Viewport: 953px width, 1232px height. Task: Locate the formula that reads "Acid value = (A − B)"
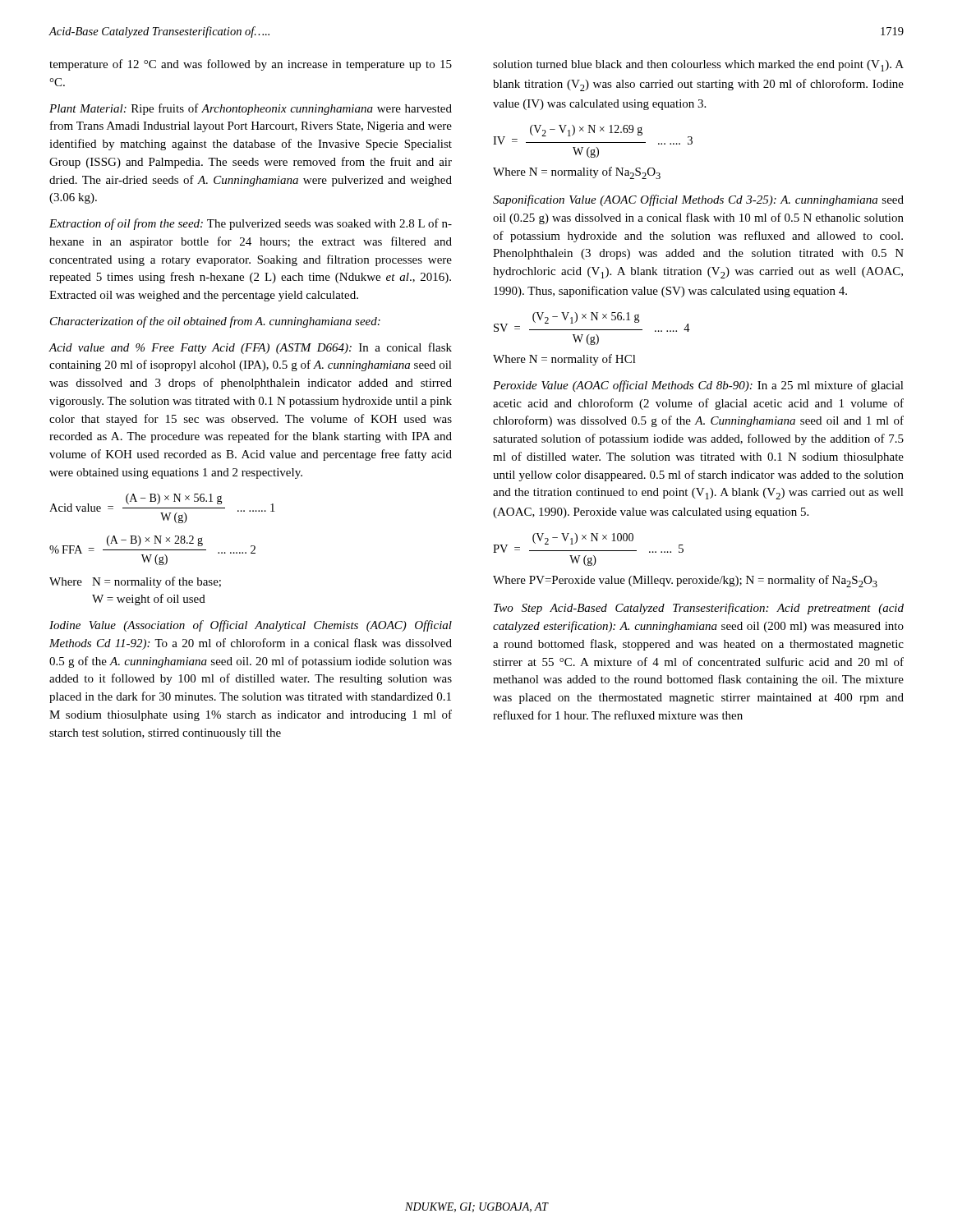(x=251, y=529)
